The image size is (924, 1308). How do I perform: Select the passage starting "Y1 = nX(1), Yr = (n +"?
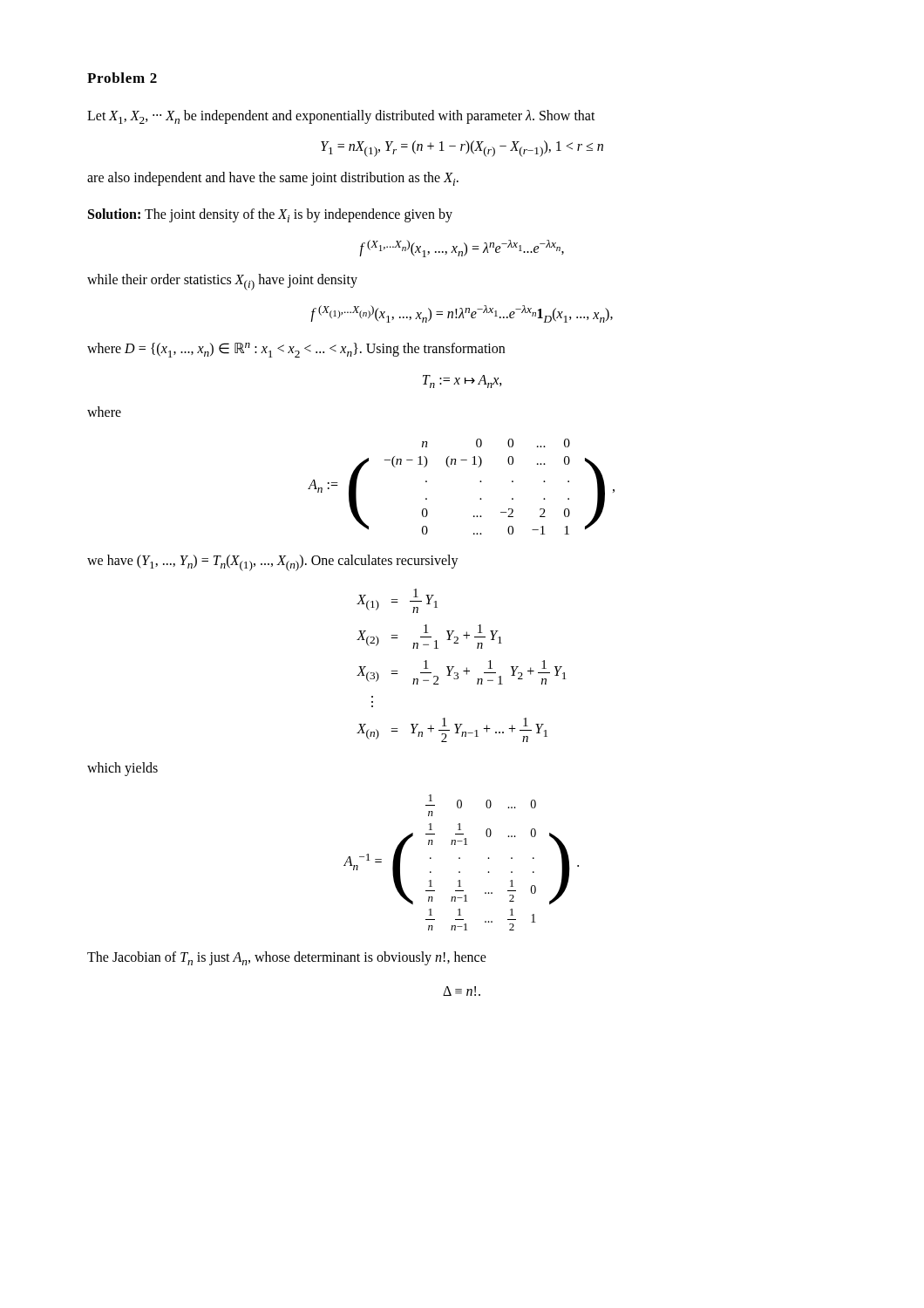pyautogui.click(x=462, y=148)
